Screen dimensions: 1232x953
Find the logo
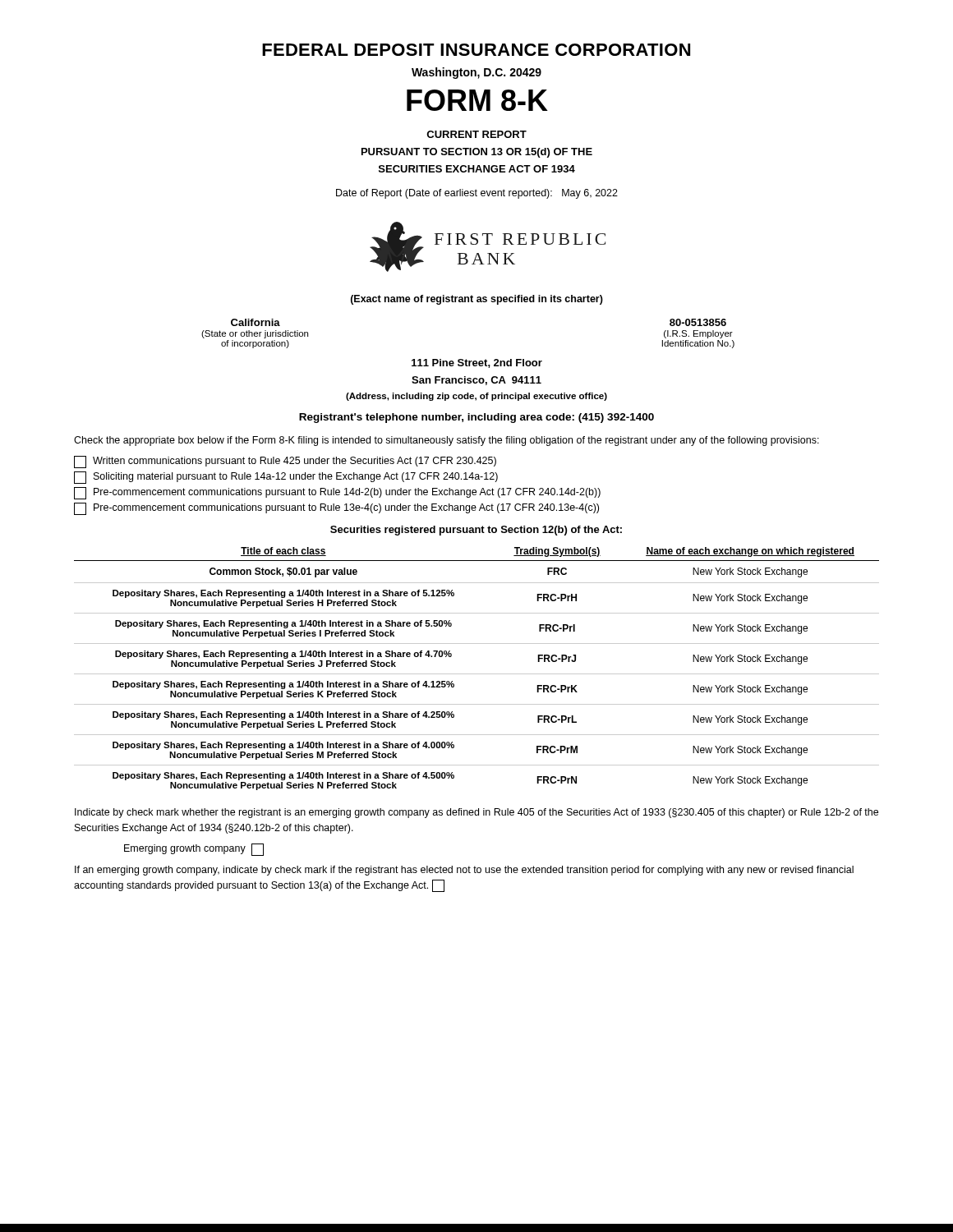click(476, 248)
